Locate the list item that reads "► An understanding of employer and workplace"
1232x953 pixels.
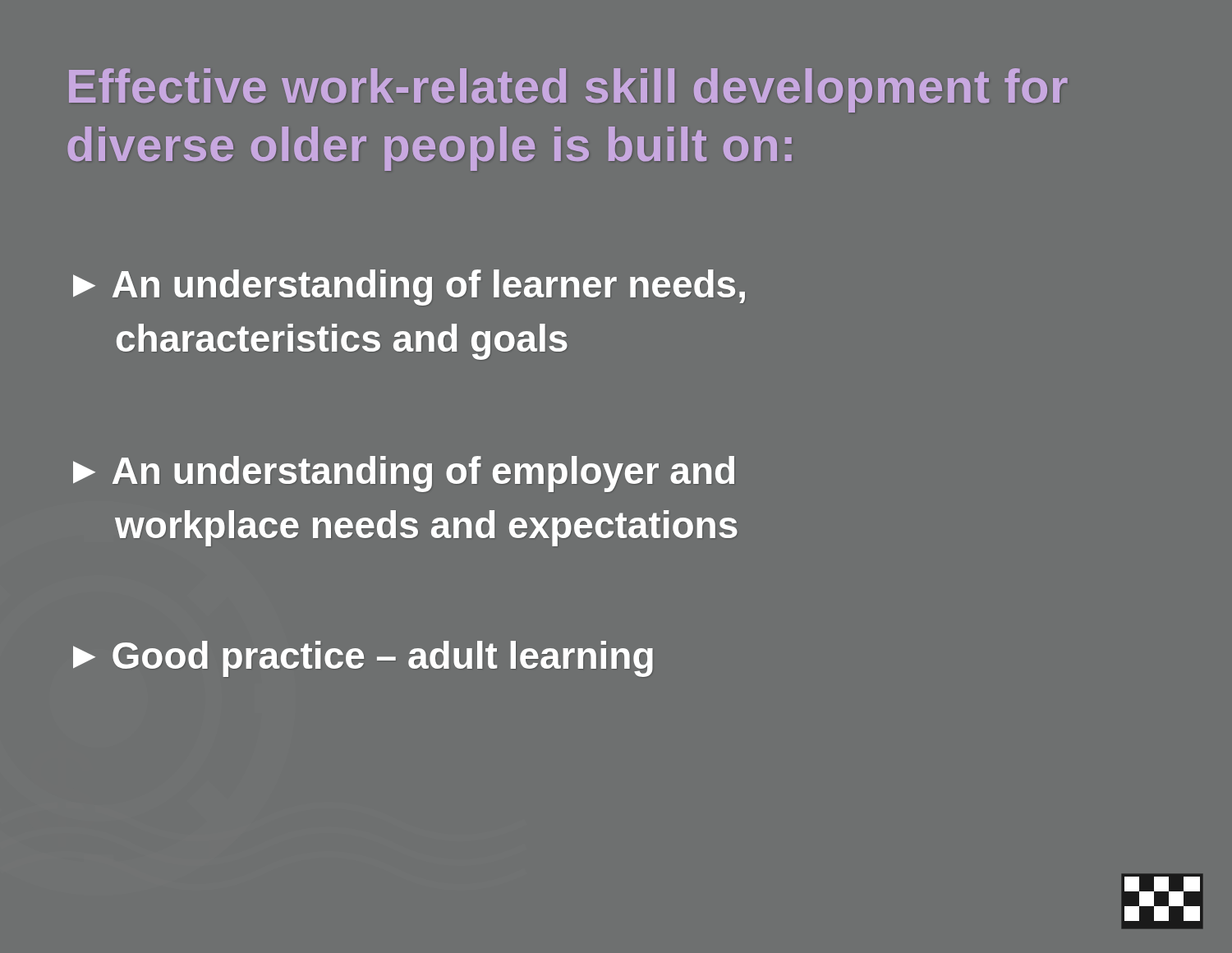[616, 498]
